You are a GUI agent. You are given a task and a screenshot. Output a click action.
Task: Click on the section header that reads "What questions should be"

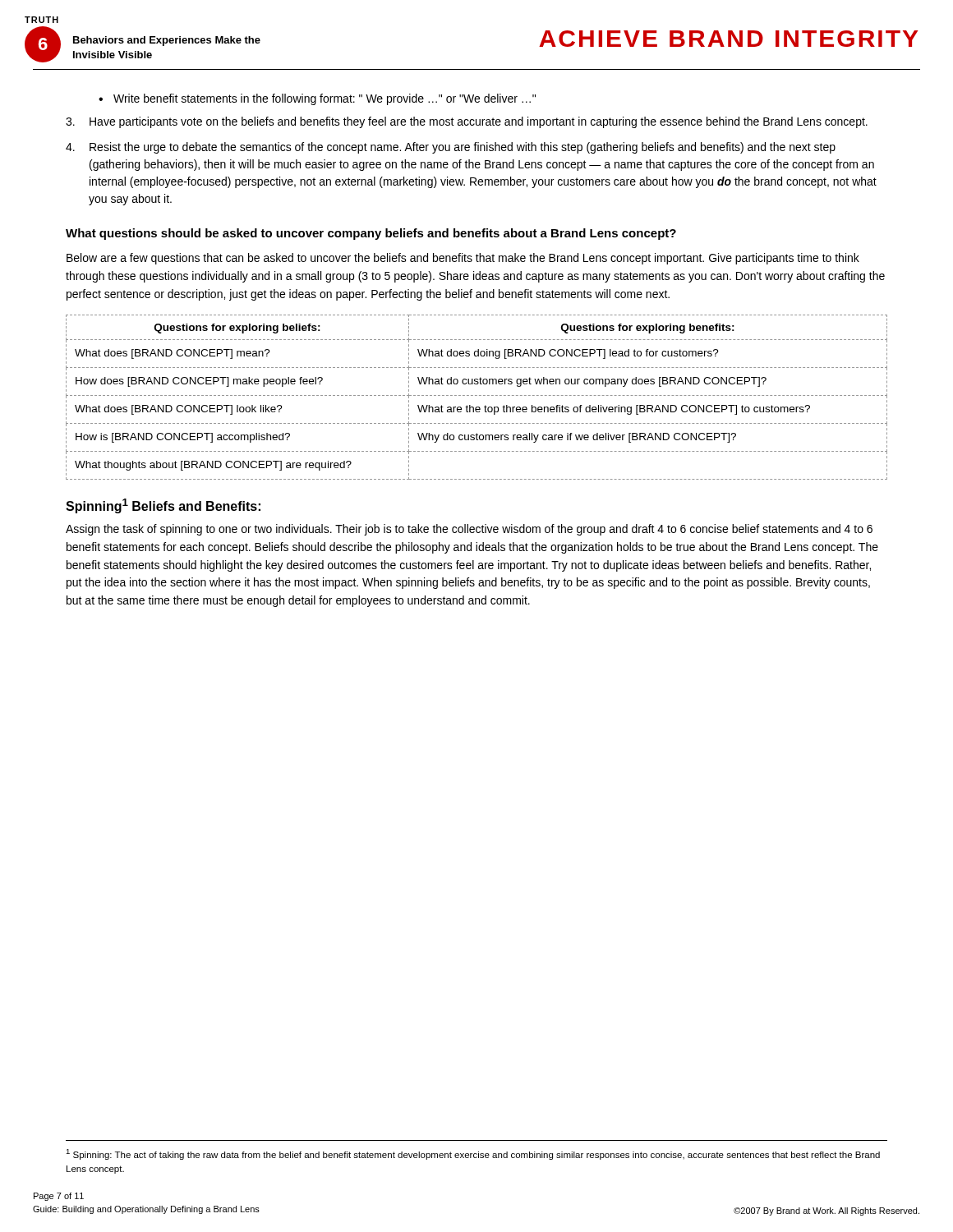(476, 233)
